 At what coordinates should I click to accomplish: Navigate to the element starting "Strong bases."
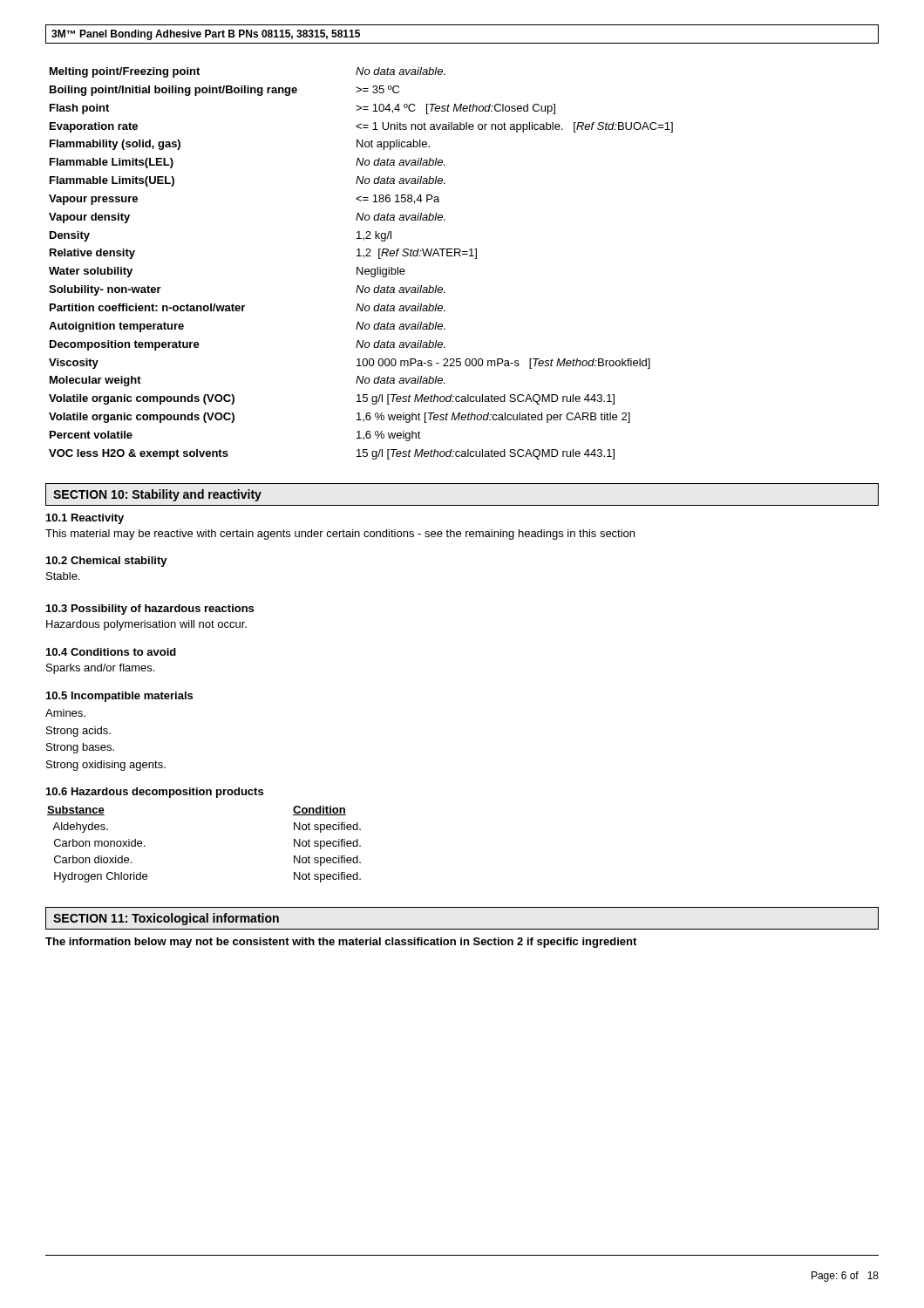80,747
